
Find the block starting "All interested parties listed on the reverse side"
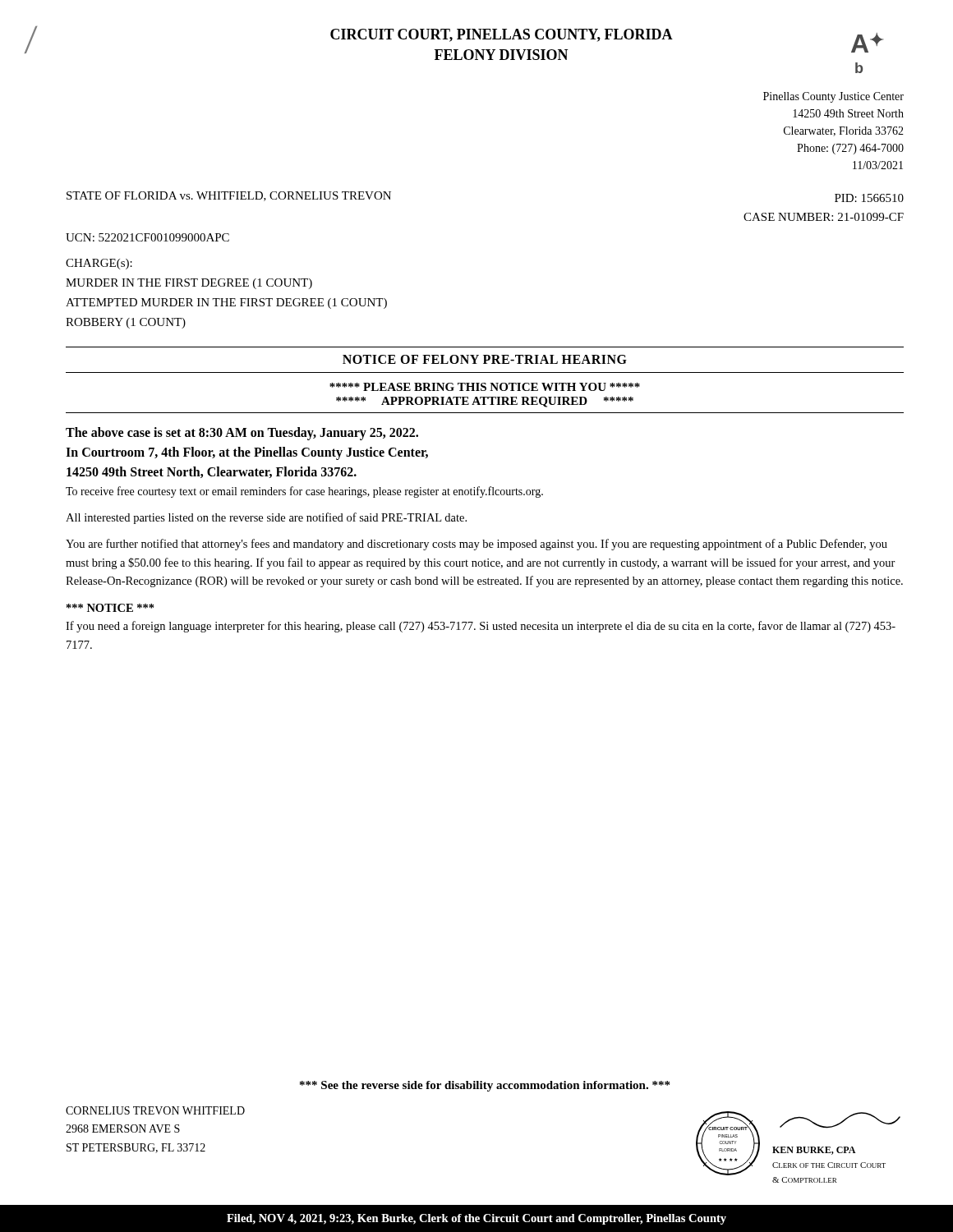tap(267, 517)
